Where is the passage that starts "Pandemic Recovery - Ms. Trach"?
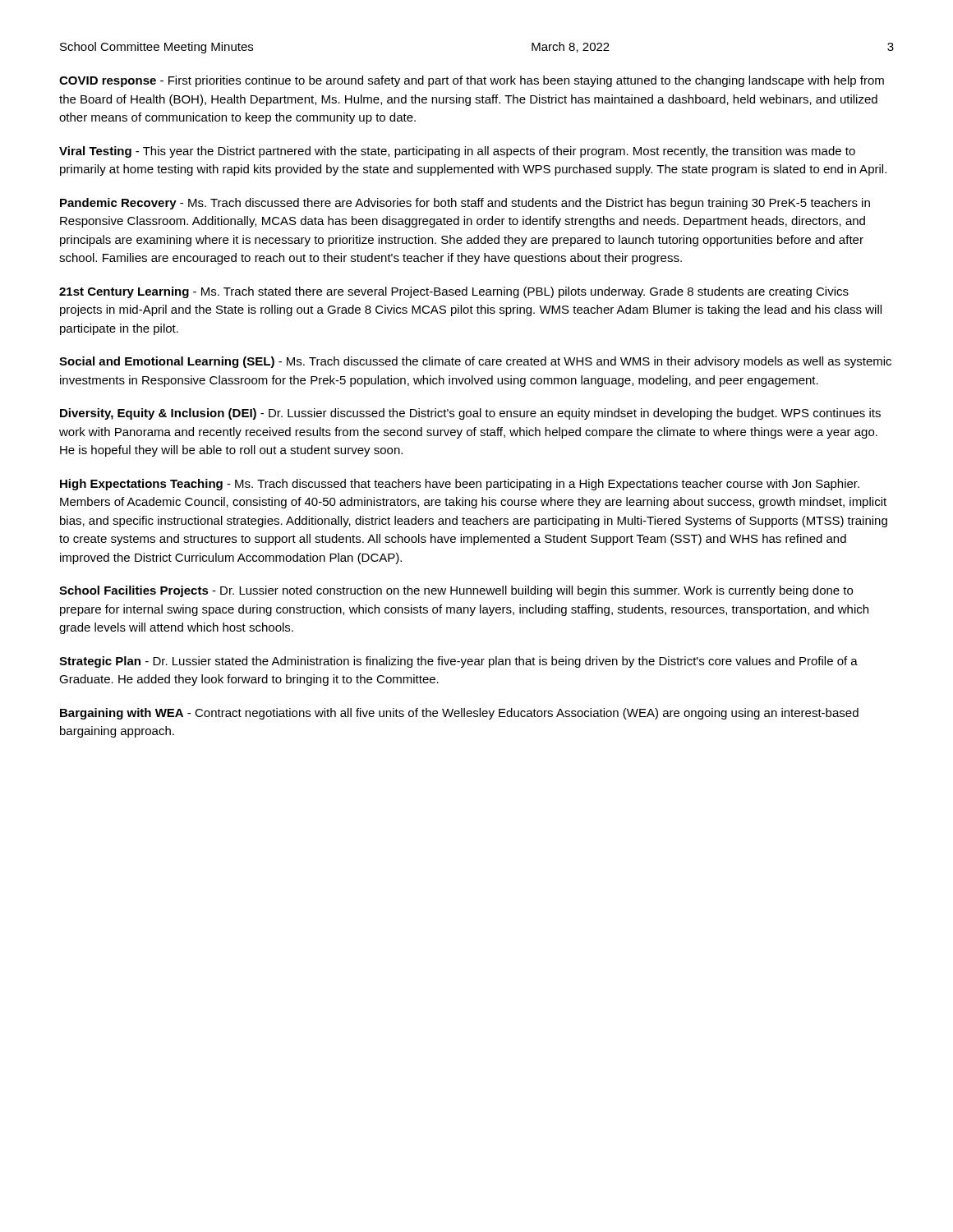The width and height of the screenshot is (953, 1232). coord(465,230)
